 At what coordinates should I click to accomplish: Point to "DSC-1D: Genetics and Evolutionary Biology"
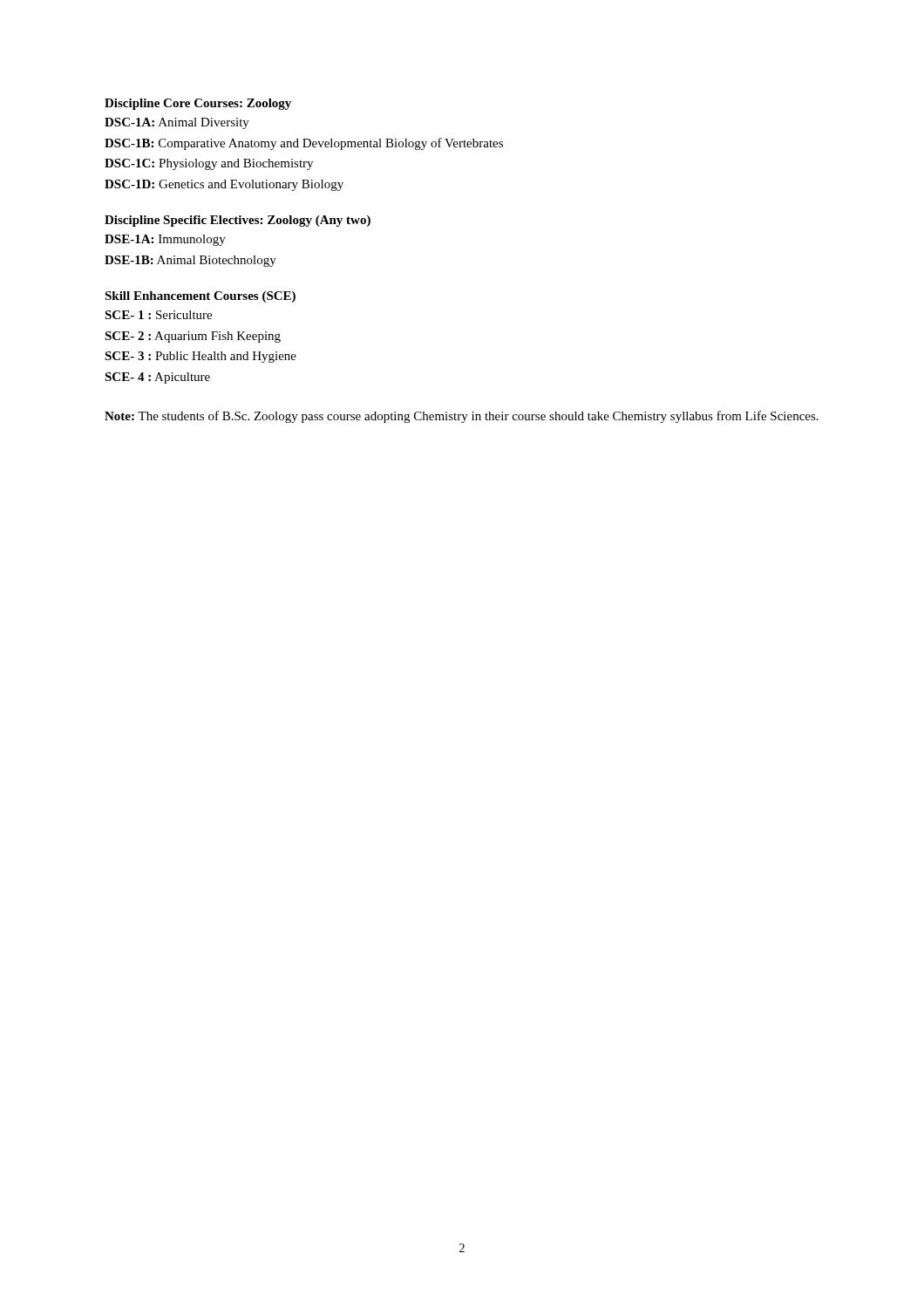[224, 184]
